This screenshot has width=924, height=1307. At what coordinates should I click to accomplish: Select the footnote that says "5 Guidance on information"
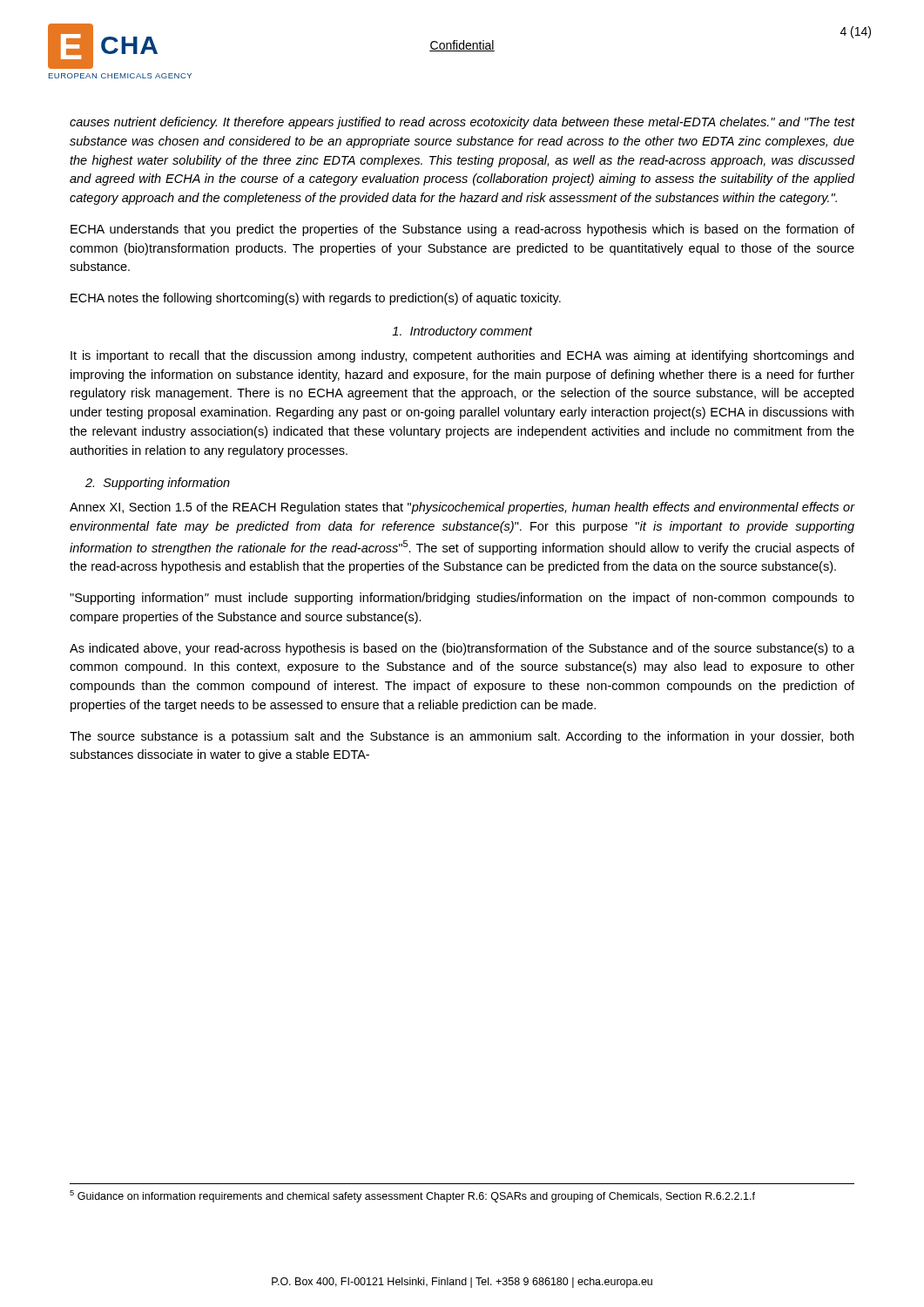pos(412,1195)
